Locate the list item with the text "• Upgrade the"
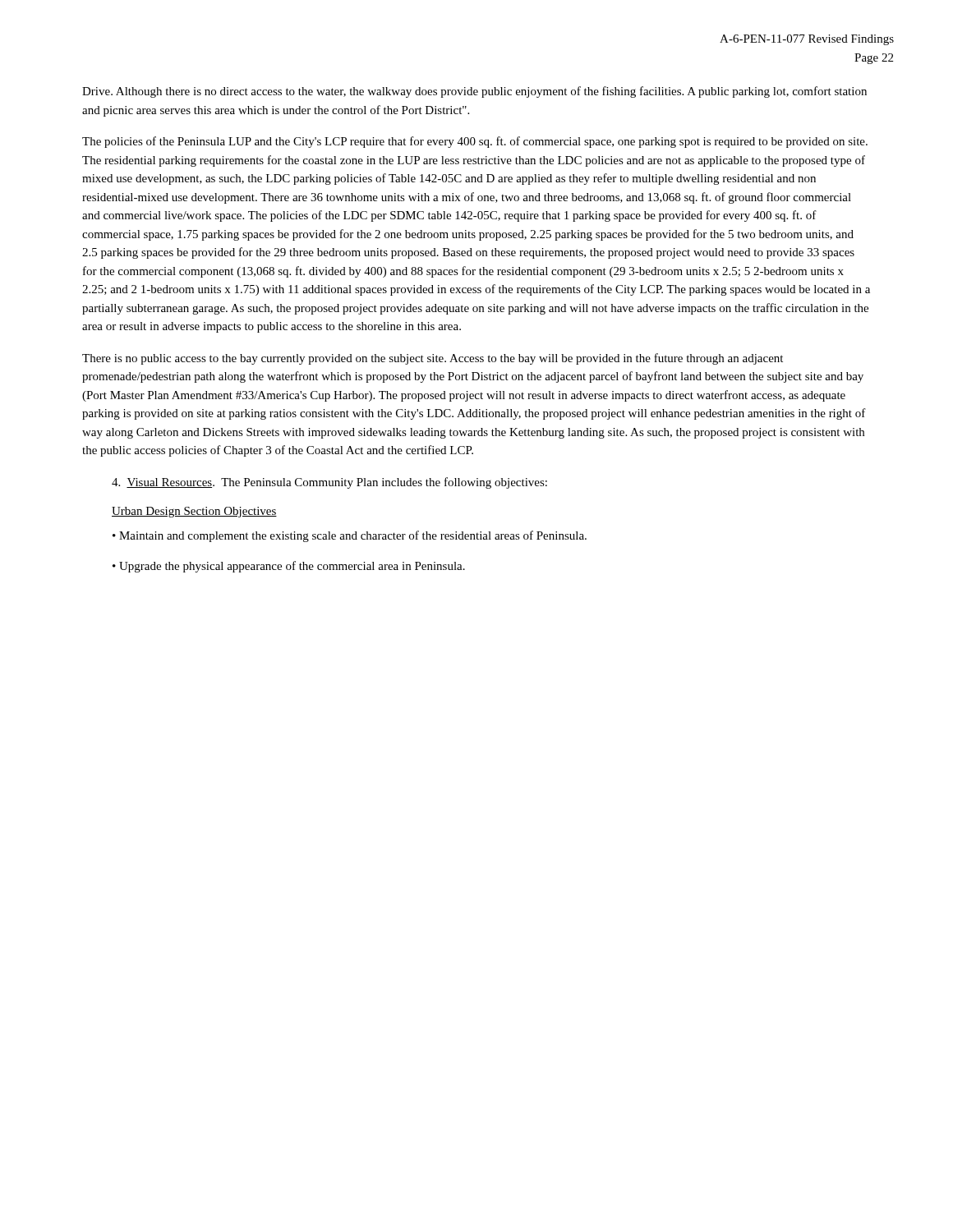 [x=289, y=567]
